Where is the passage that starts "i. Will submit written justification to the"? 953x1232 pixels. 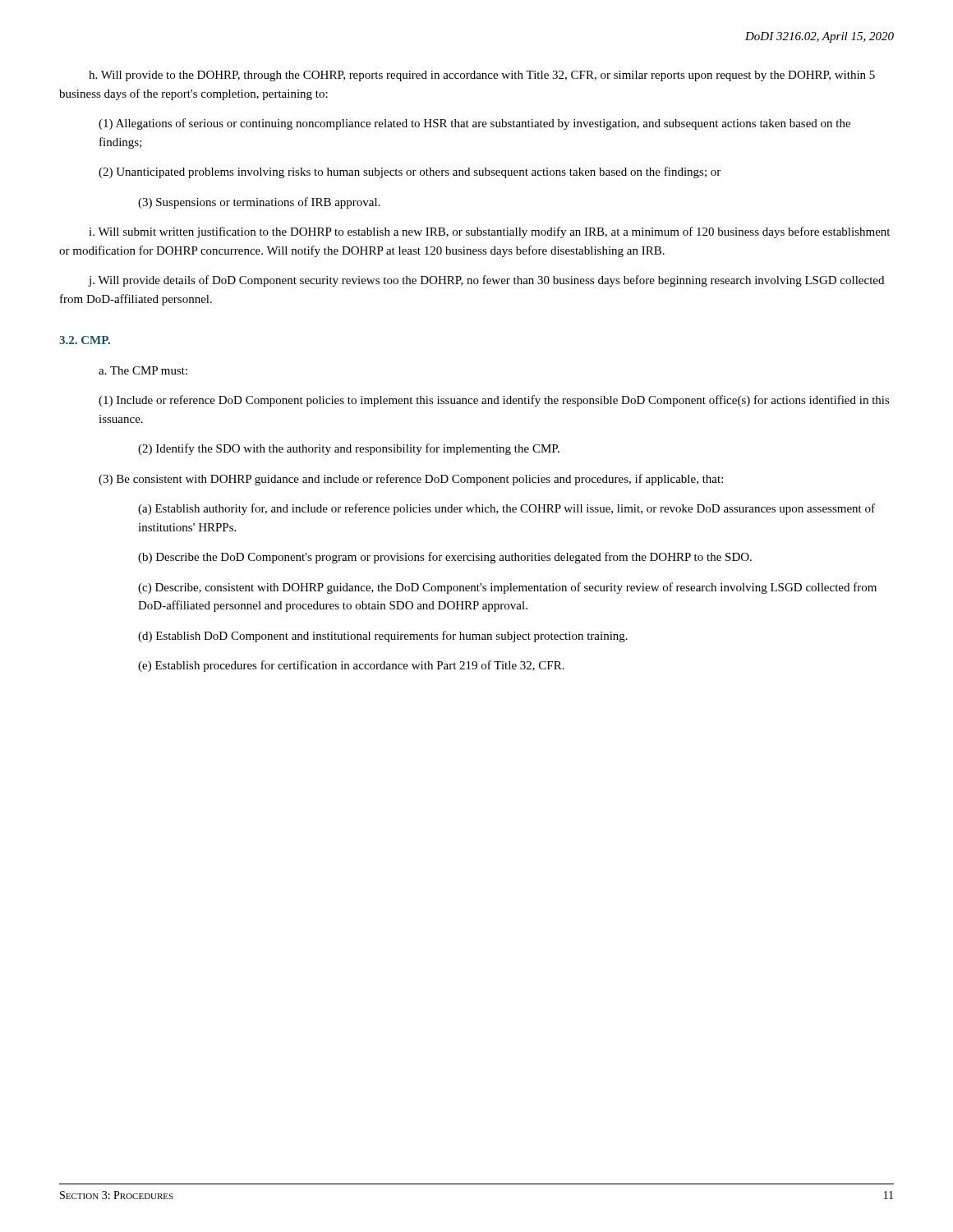[x=476, y=241]
